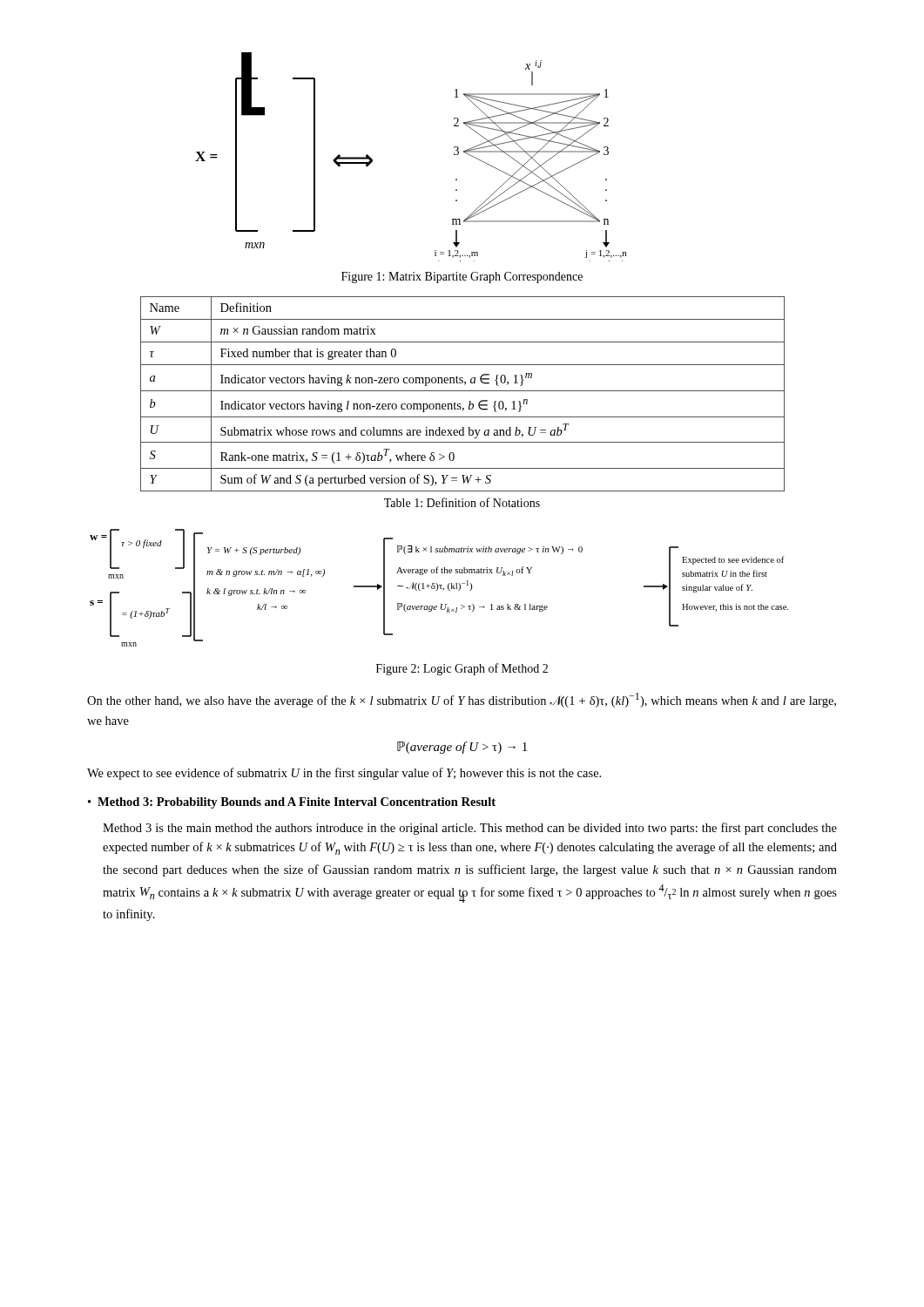Where does it say "Table 1: Definition of Notations"?
Viewport: 924px width, 1307px height.
tap(462, 503)
